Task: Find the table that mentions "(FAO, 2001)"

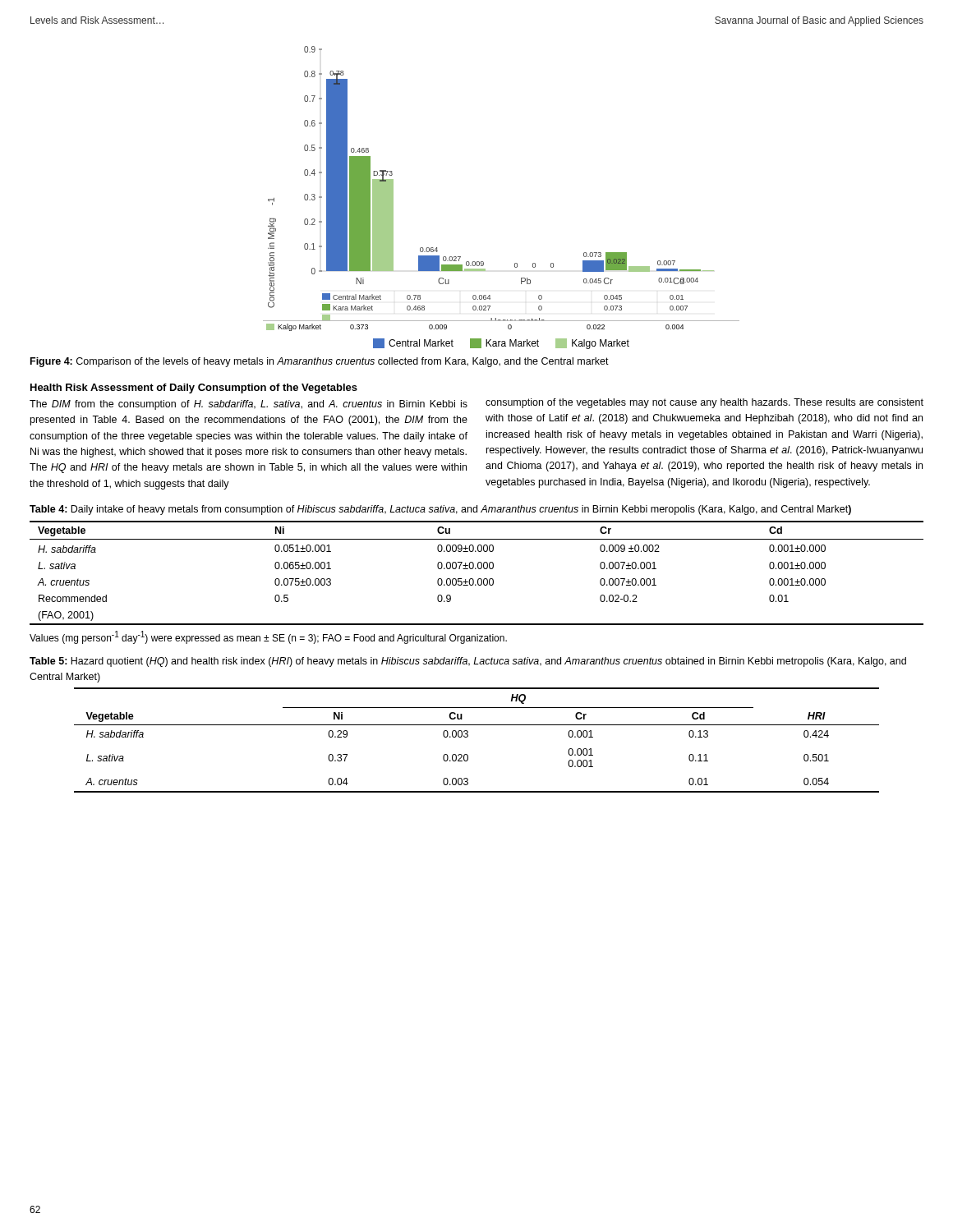Action: pyautogui.click(x=476, y=573)
